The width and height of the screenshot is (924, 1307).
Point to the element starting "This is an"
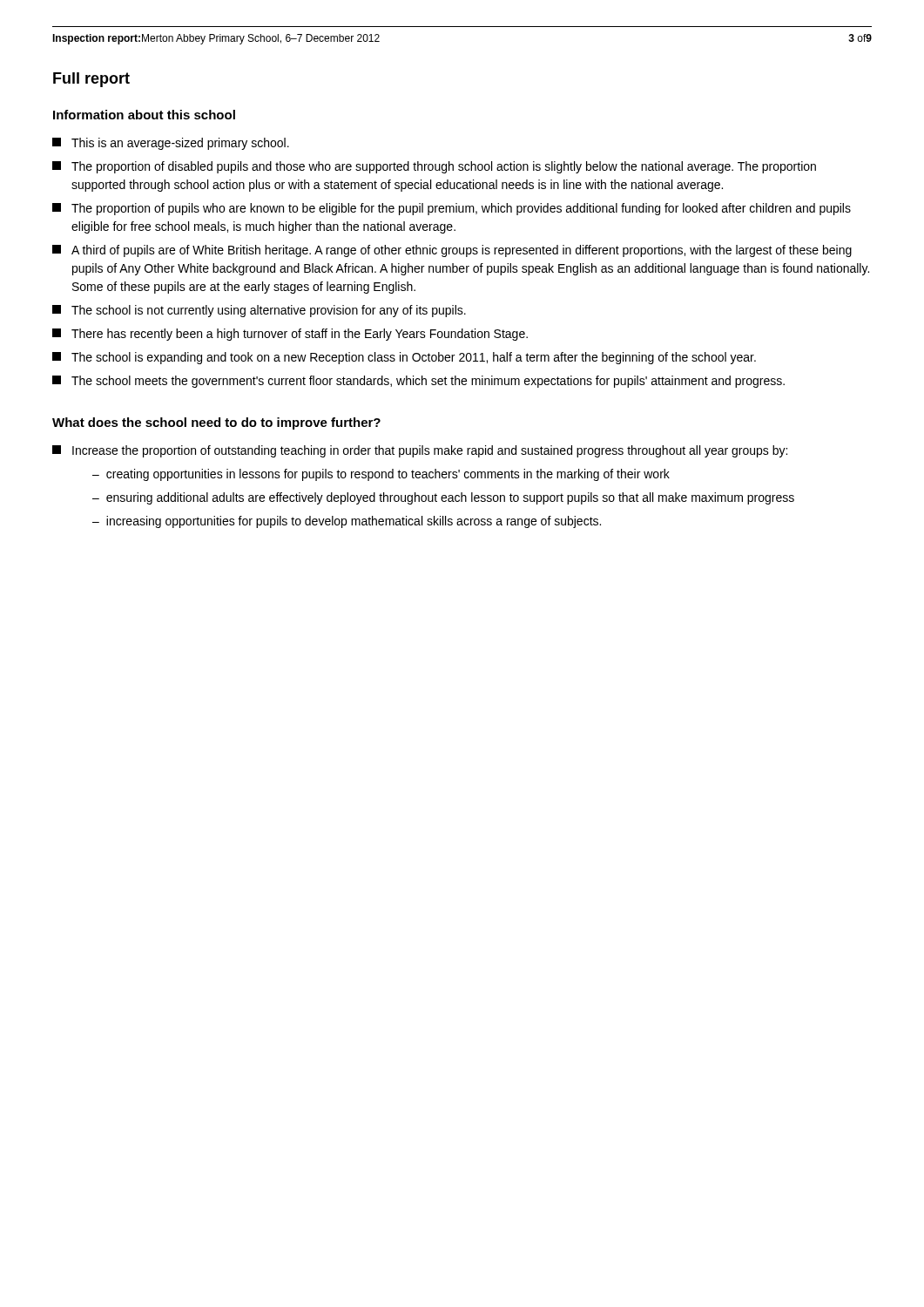[171, 144]
